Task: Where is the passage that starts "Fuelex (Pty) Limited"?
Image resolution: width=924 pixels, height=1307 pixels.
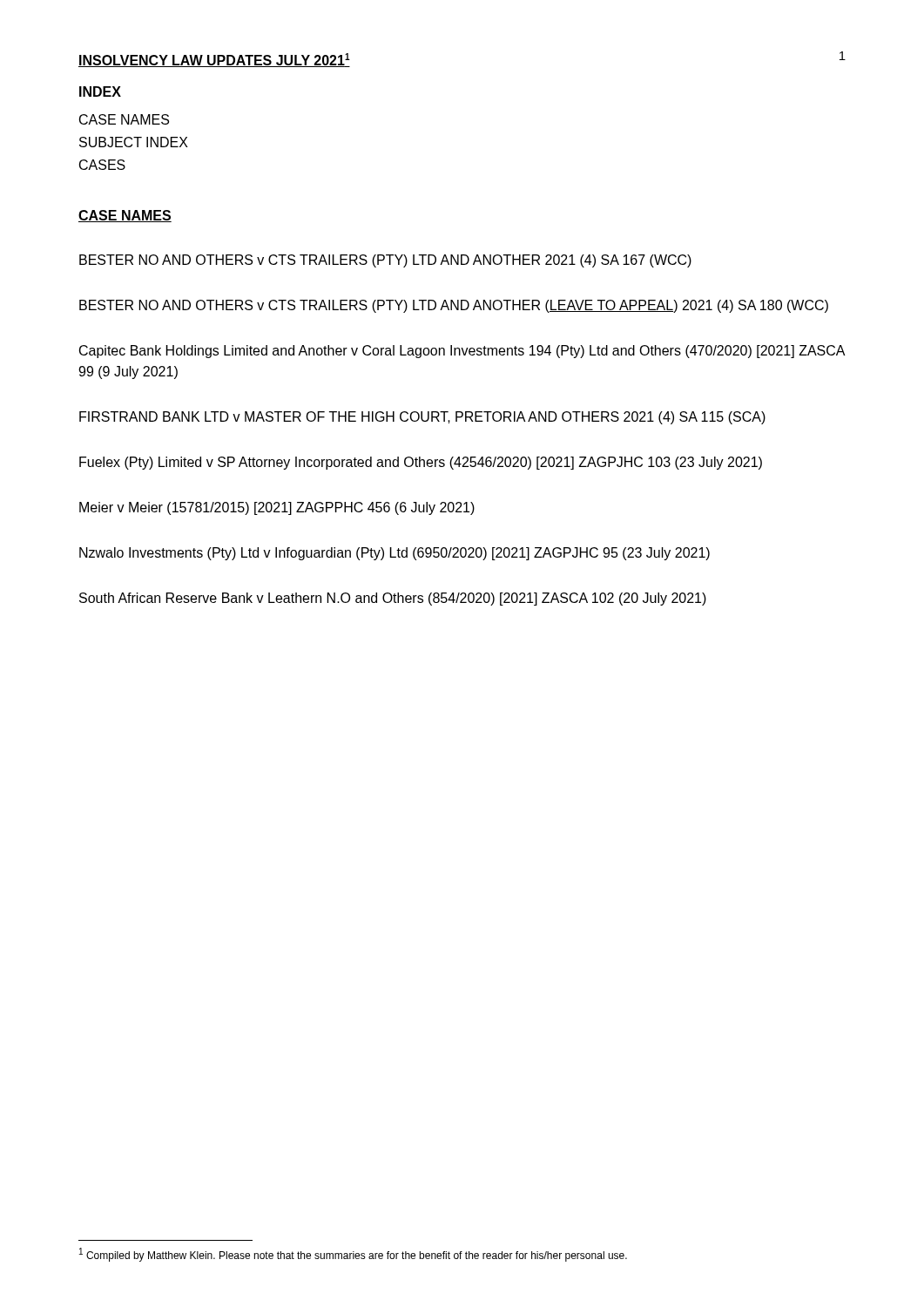Action: click(421, 463)
